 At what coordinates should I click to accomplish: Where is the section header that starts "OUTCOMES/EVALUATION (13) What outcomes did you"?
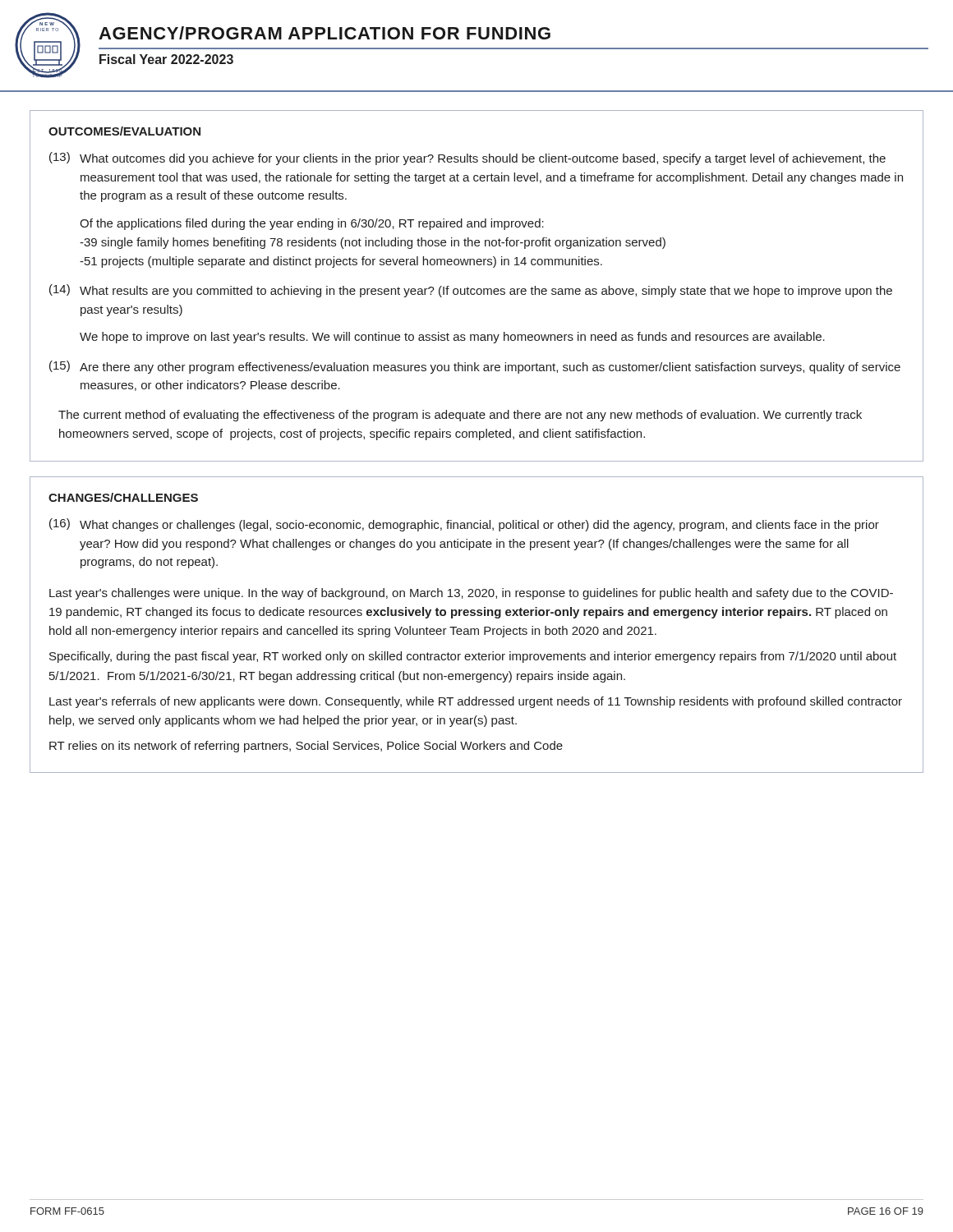[x=476, y=286]
